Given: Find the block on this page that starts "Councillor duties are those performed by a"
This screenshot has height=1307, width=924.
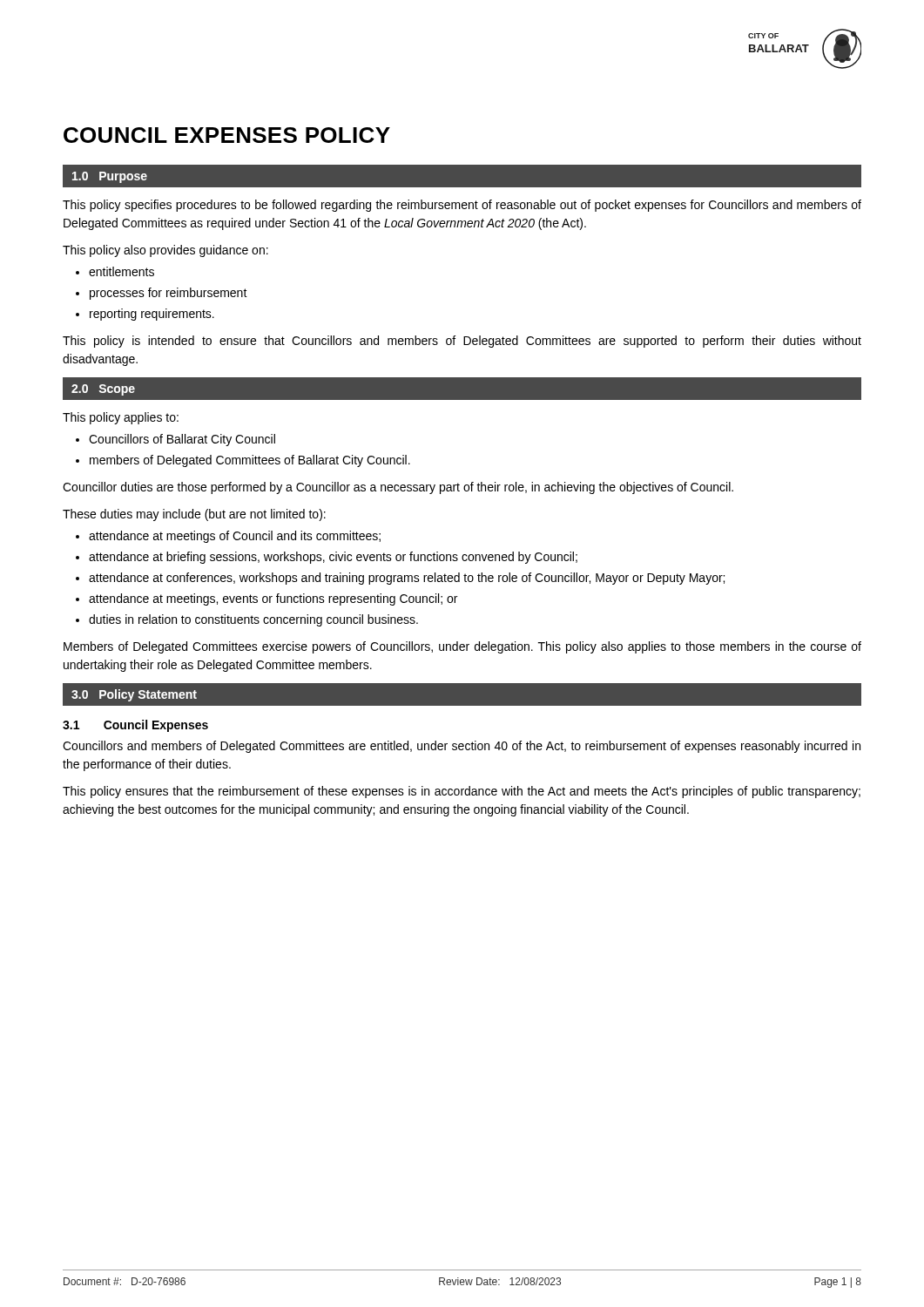Looking at the screenshot, I should [399, 487].
